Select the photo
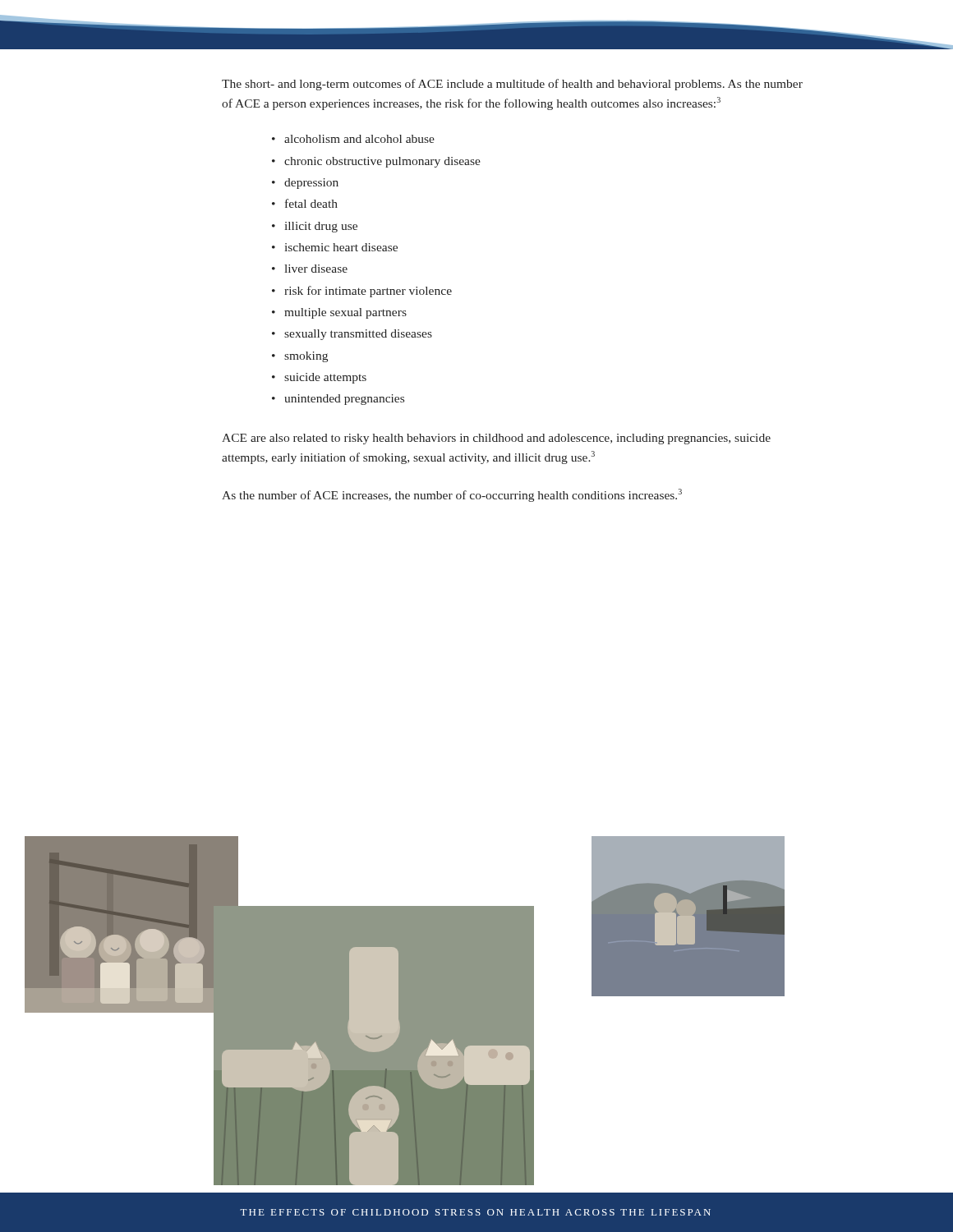953x1232 pixels. [x=411, y=1013]
